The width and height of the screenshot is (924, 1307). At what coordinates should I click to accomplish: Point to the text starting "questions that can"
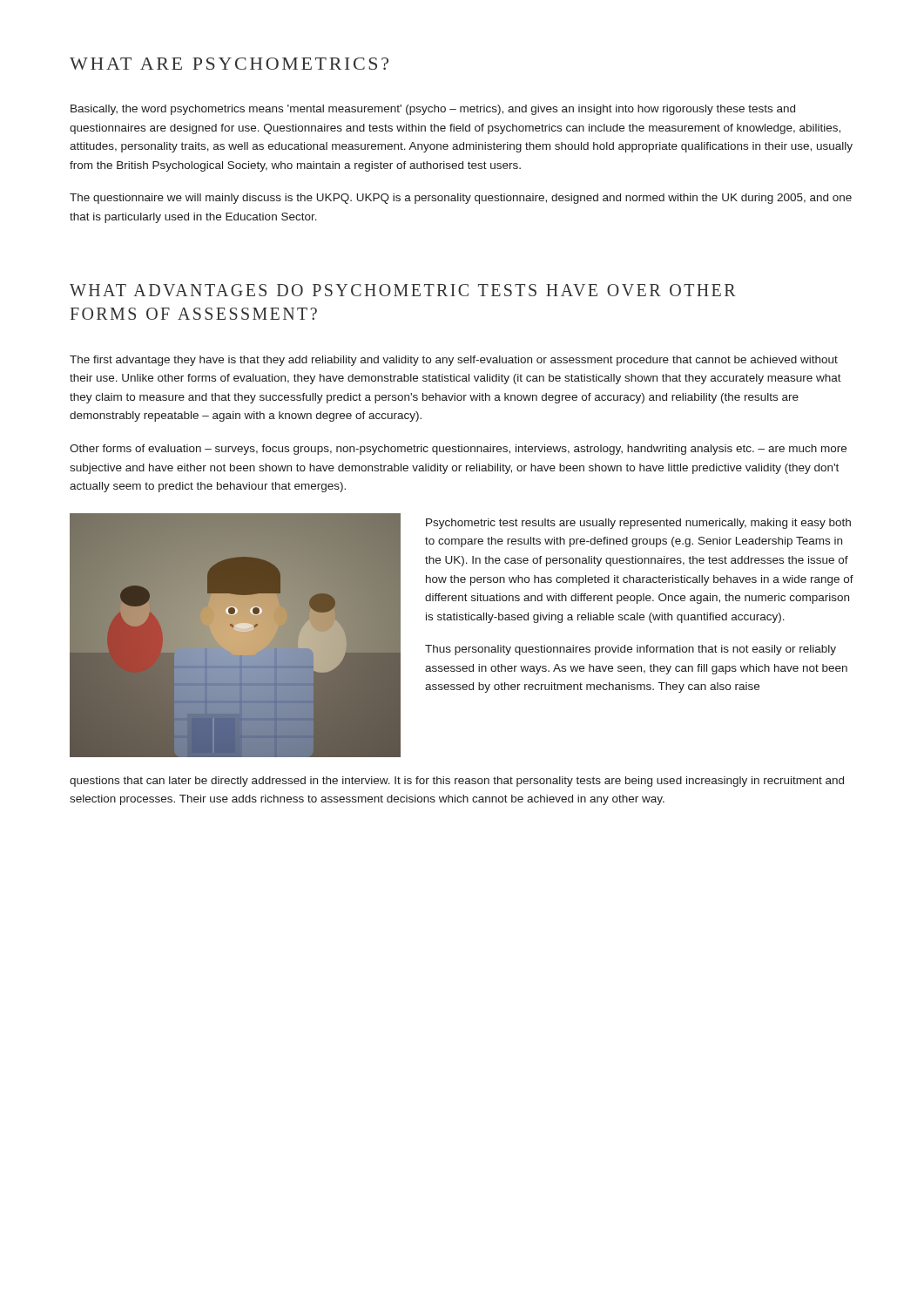coord(462,790)
